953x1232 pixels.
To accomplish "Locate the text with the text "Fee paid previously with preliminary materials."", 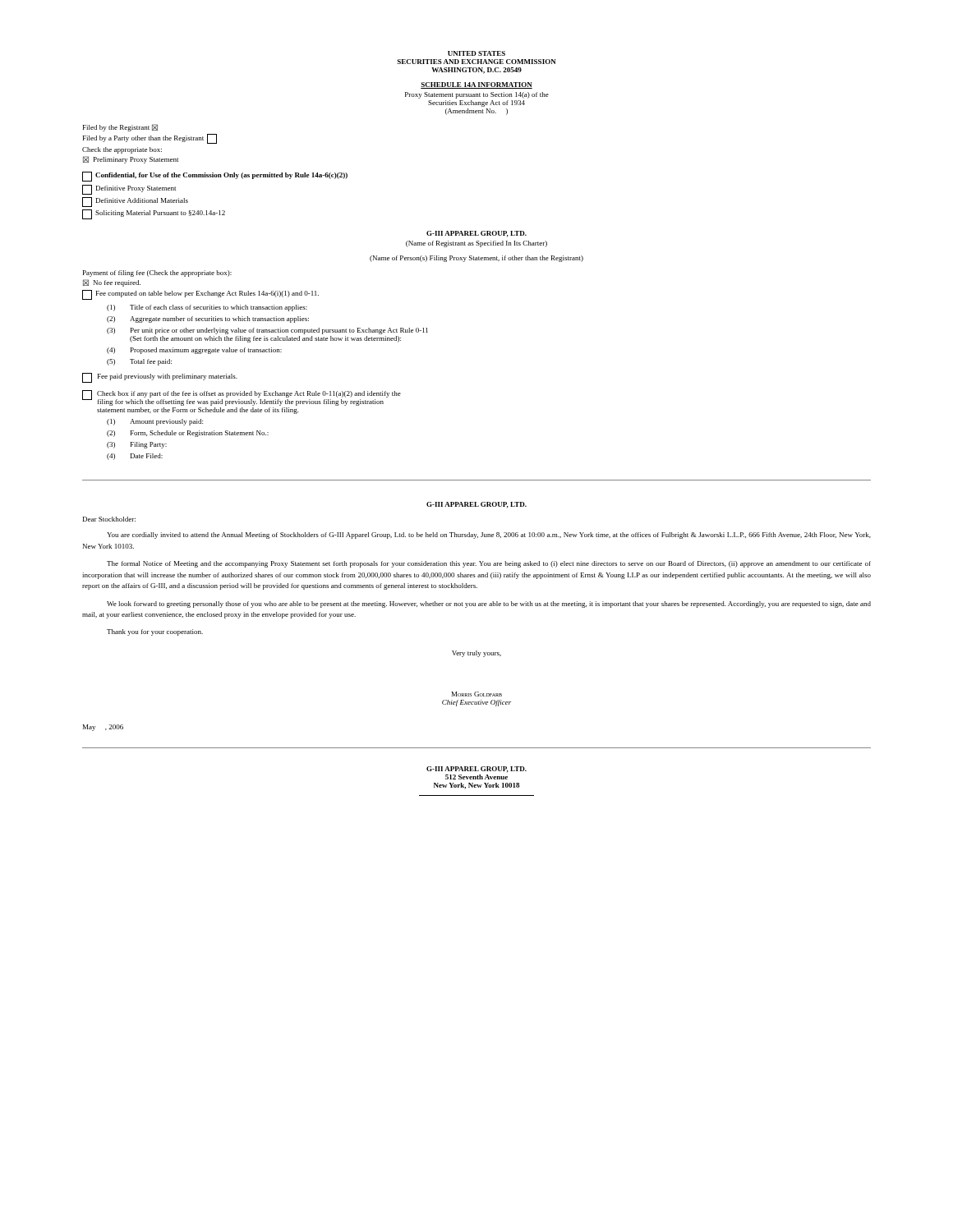I will [x=160, y=377].
